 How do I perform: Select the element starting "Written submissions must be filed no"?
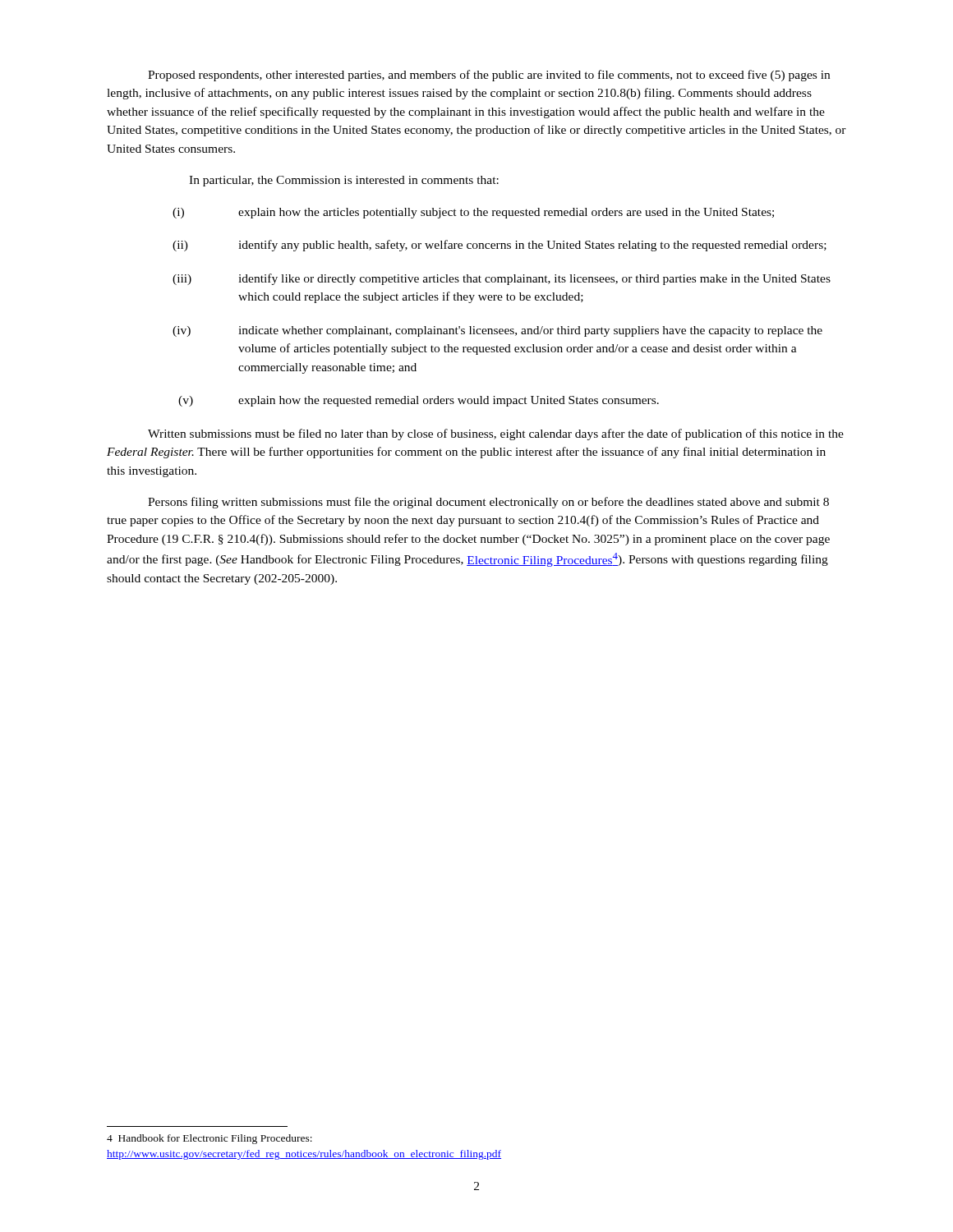[x=475, y=451]
